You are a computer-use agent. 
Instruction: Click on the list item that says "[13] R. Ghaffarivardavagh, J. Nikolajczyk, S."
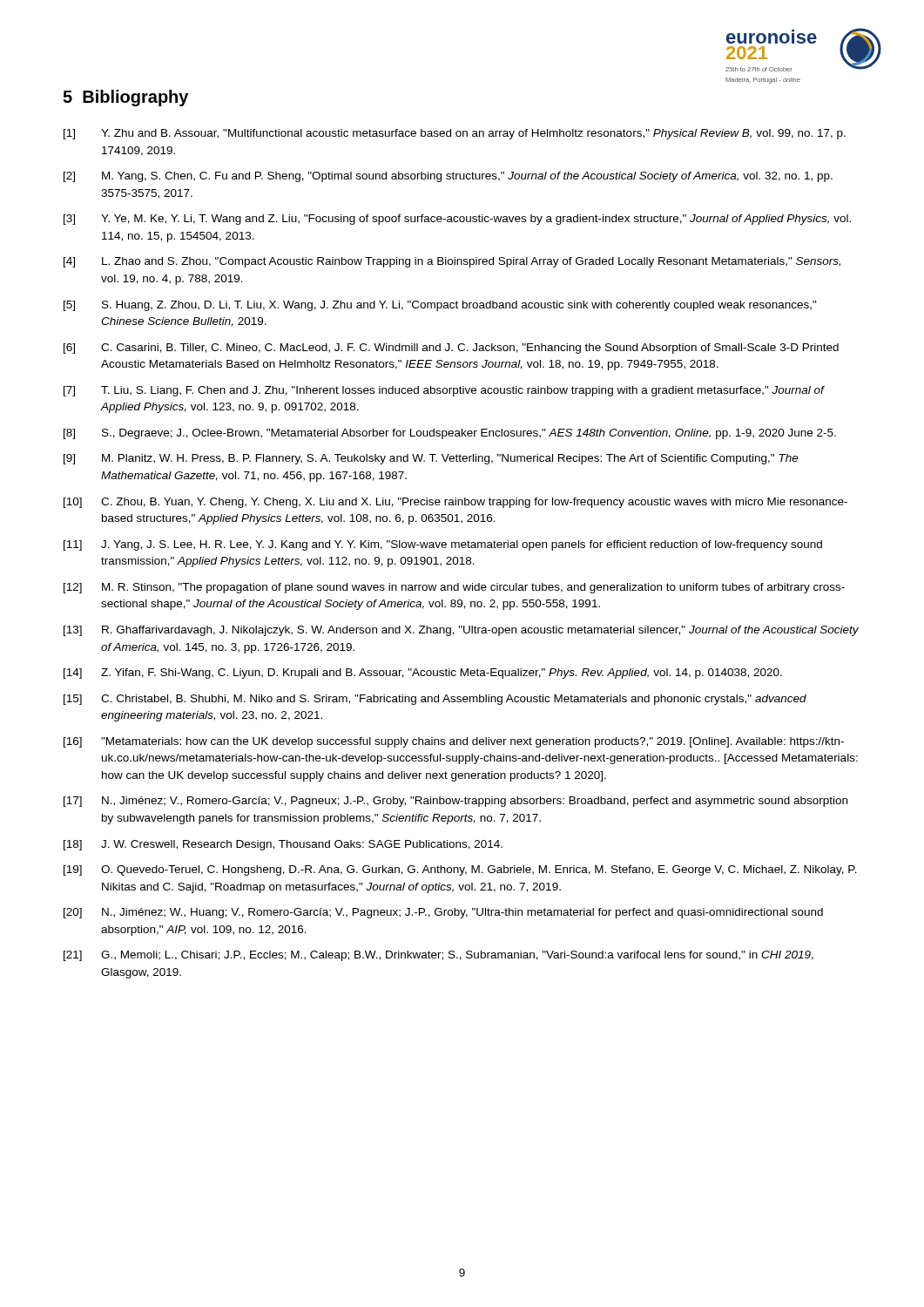point(462,638)
